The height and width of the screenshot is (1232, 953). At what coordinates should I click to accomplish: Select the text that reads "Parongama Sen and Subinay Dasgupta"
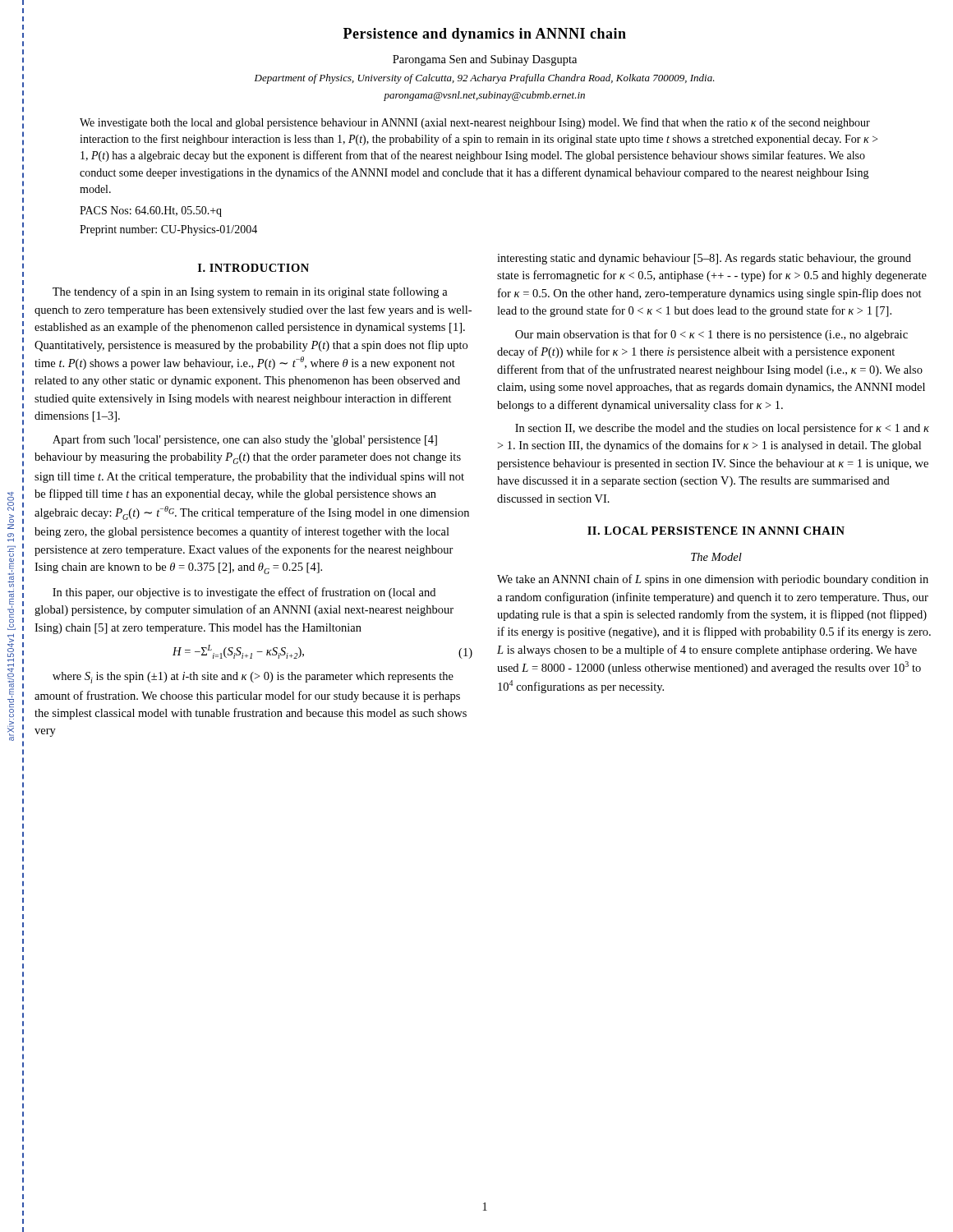(485, 59)
